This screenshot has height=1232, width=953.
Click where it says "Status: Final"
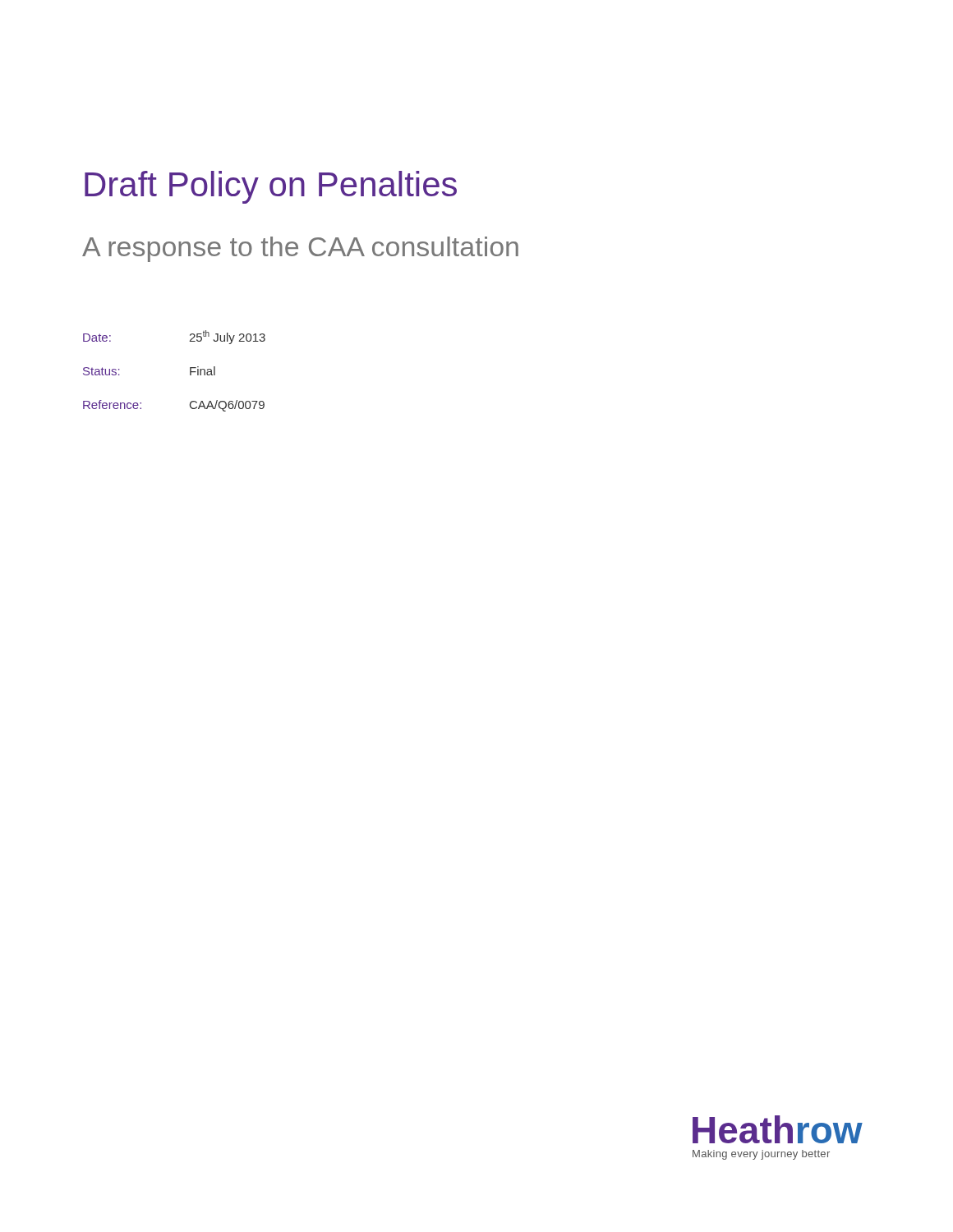(x=102, y=371)
